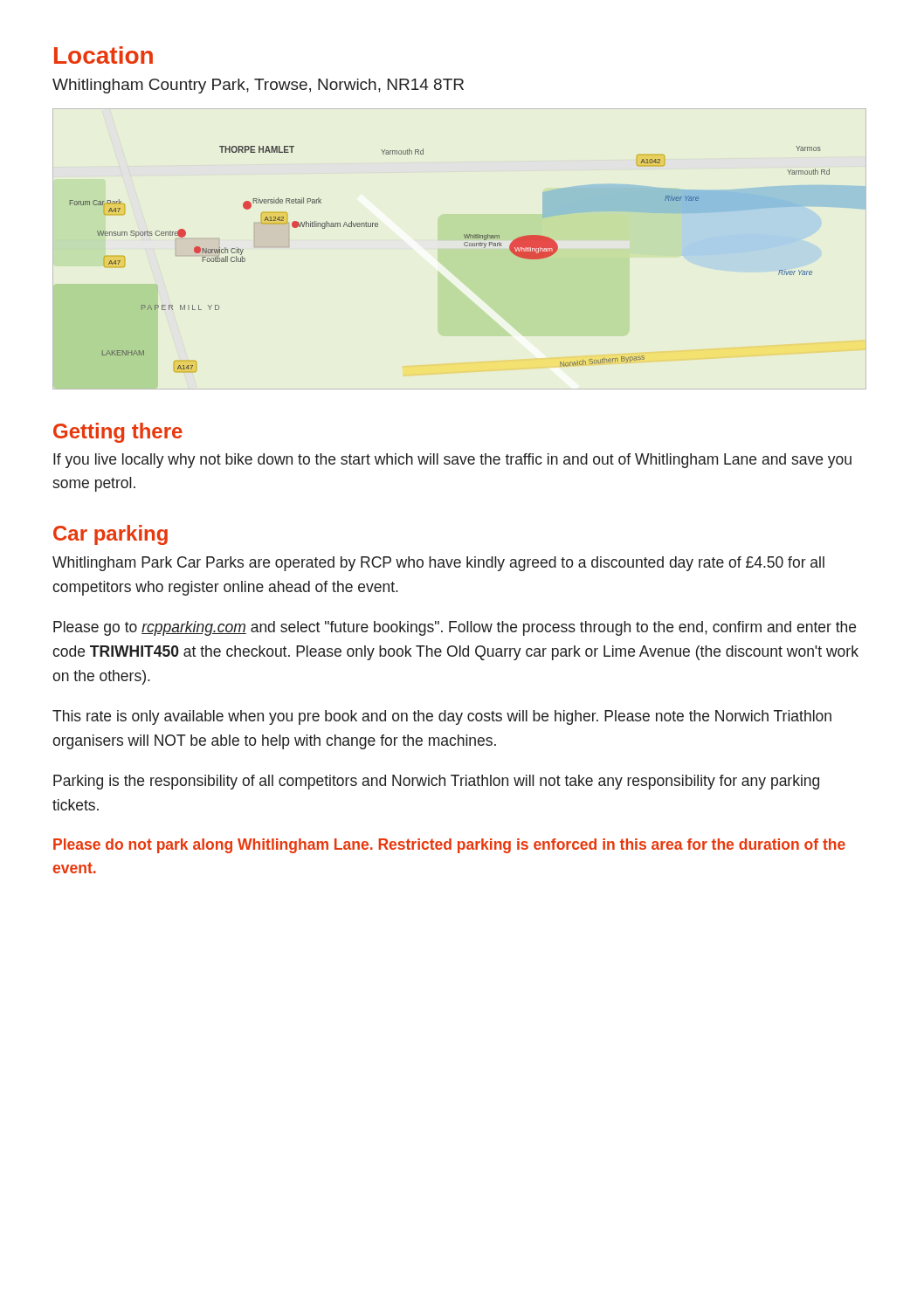This screenshot has height=1310, width=924.
Task: Click on the text block starting "If you live locally why not bike down"
Action: pos(462,472)
